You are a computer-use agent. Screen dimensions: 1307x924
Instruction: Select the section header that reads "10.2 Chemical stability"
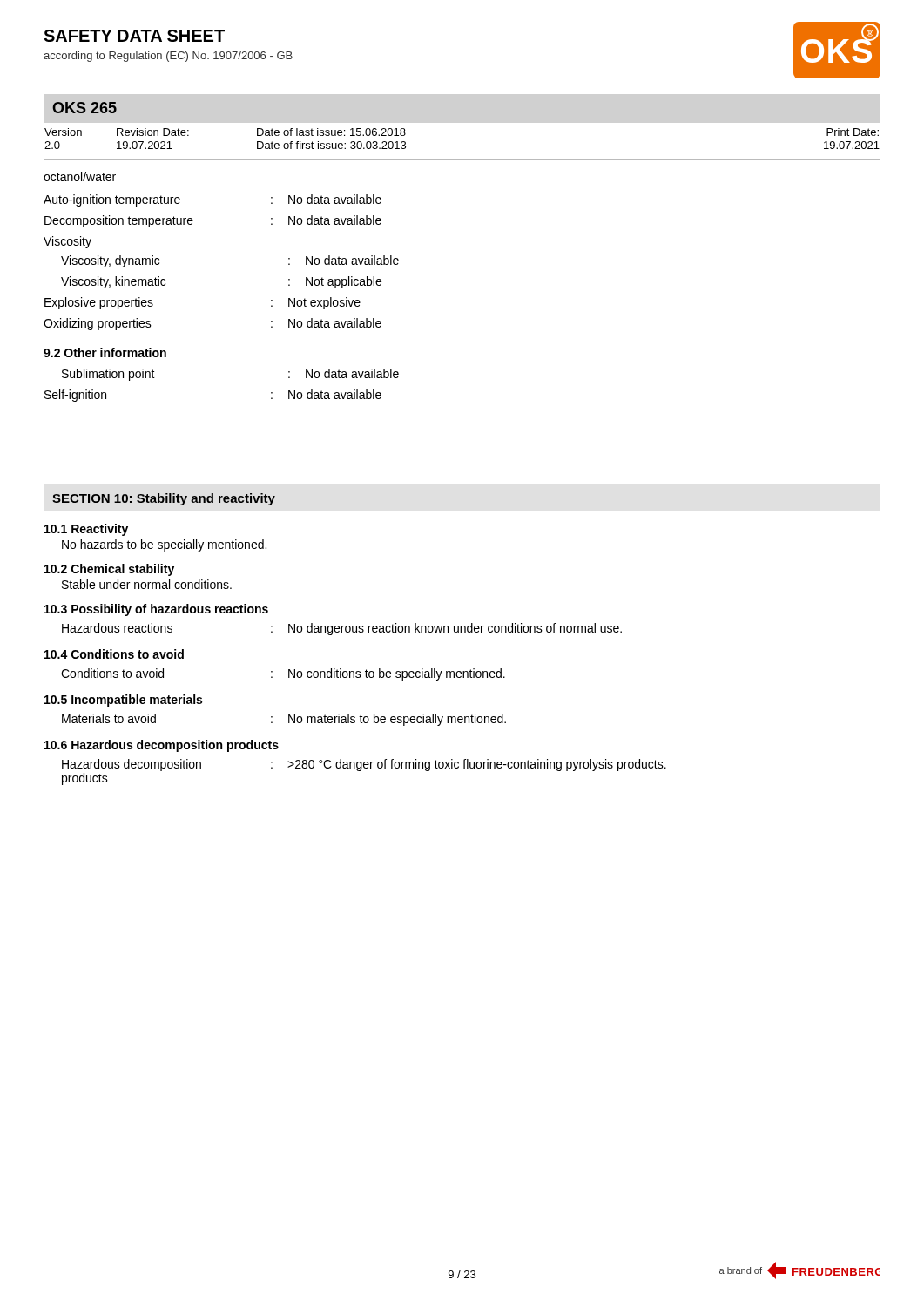[x=109, y=569]
